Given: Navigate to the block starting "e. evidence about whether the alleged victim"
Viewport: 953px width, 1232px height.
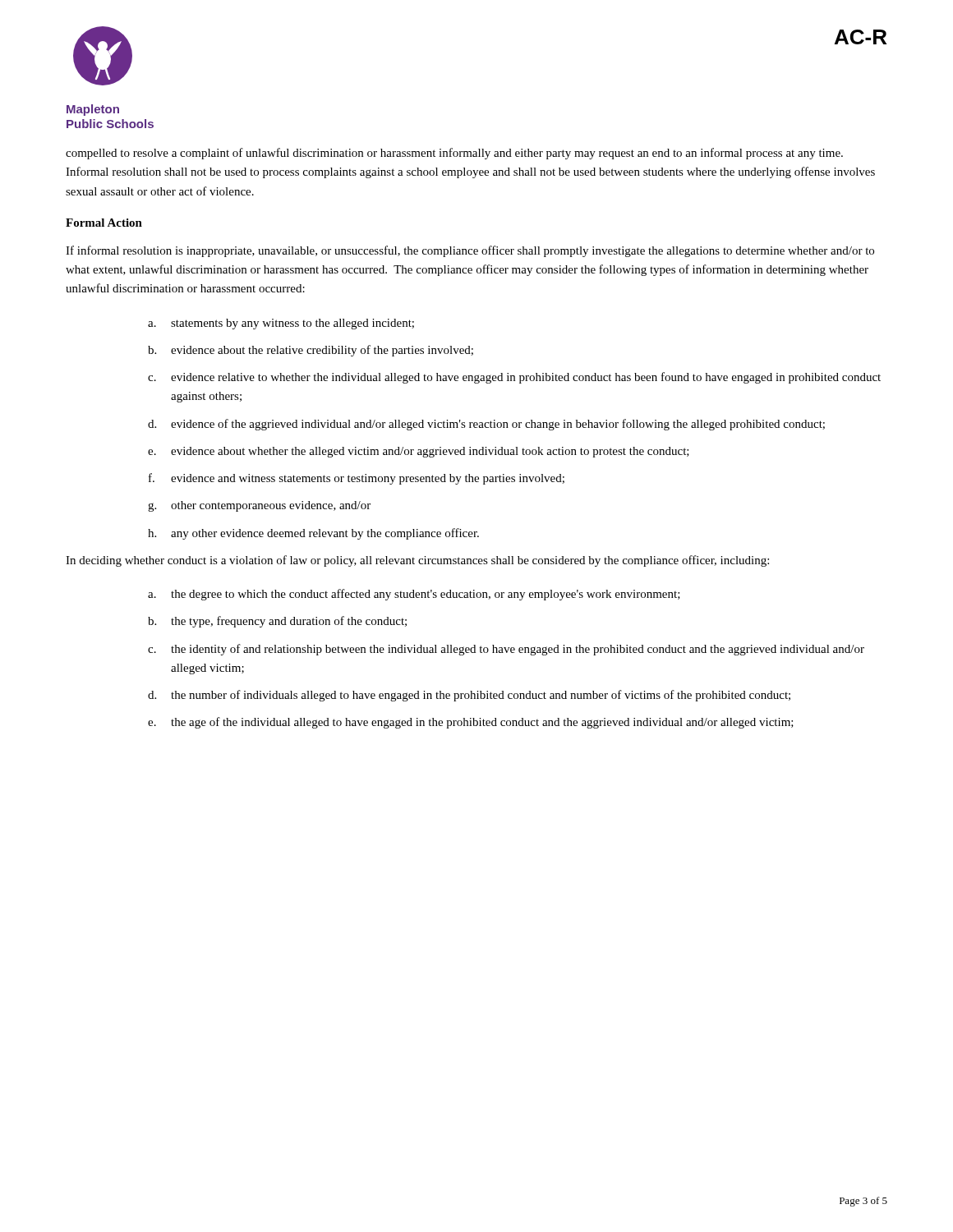Looking at the screenshot, I should tap(518, 451).
